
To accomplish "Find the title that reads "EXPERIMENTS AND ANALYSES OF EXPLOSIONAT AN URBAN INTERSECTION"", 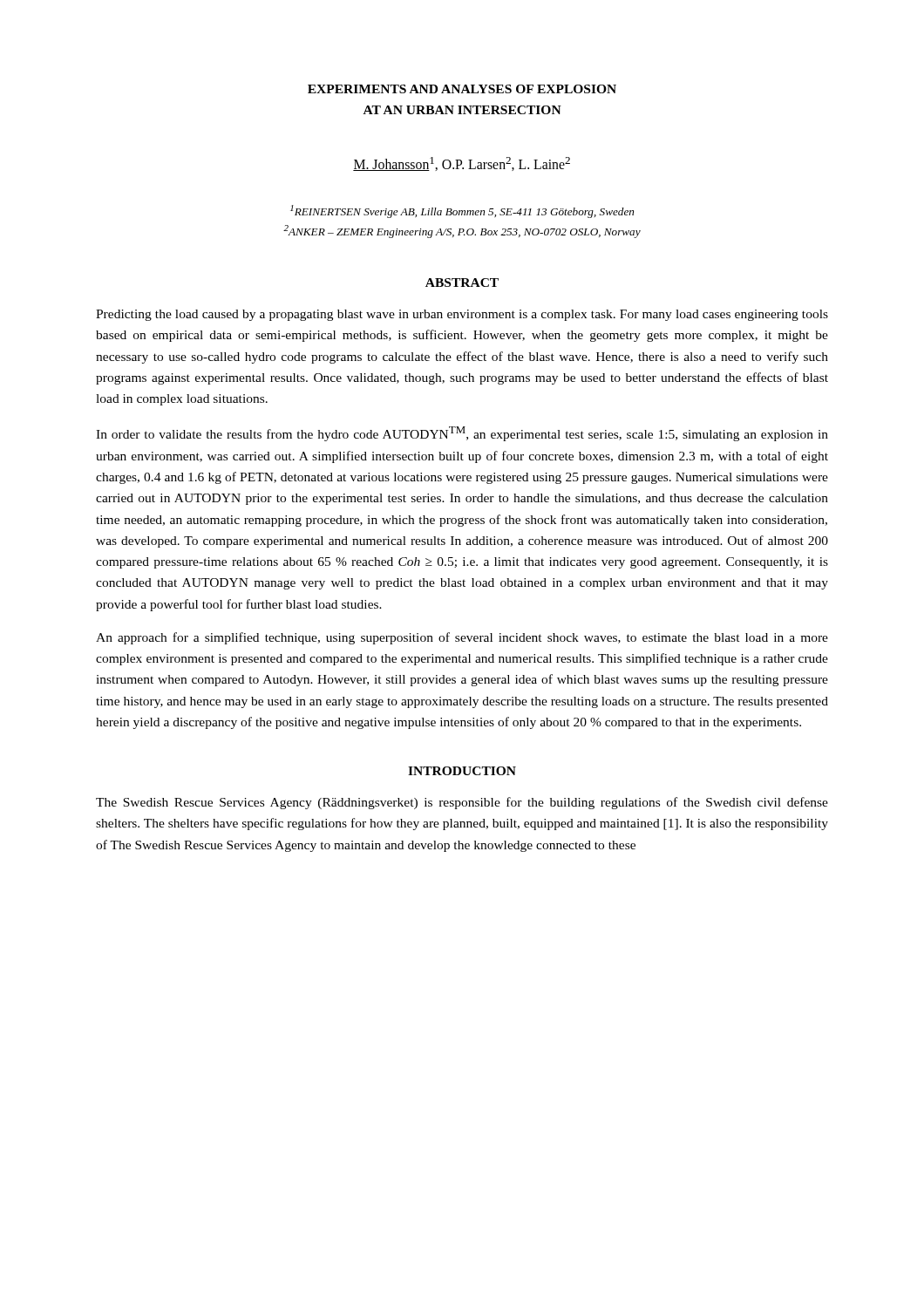I will click(462, 99).
